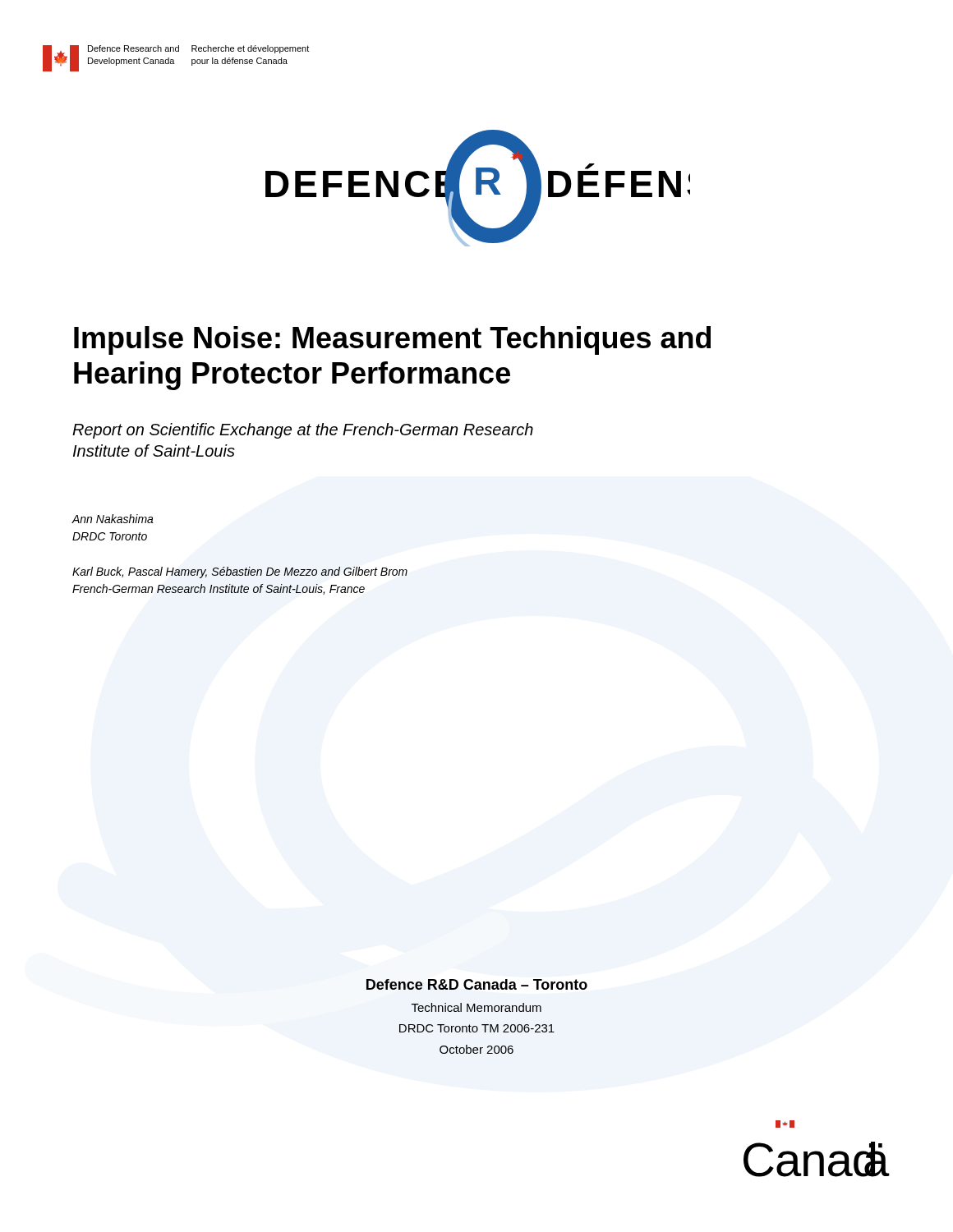Screen dimensions: 1232x953
Task: Where is the passage that starts "Defence R&D Canada"?
Action: pyautogui.click(x=476, y=1018)
